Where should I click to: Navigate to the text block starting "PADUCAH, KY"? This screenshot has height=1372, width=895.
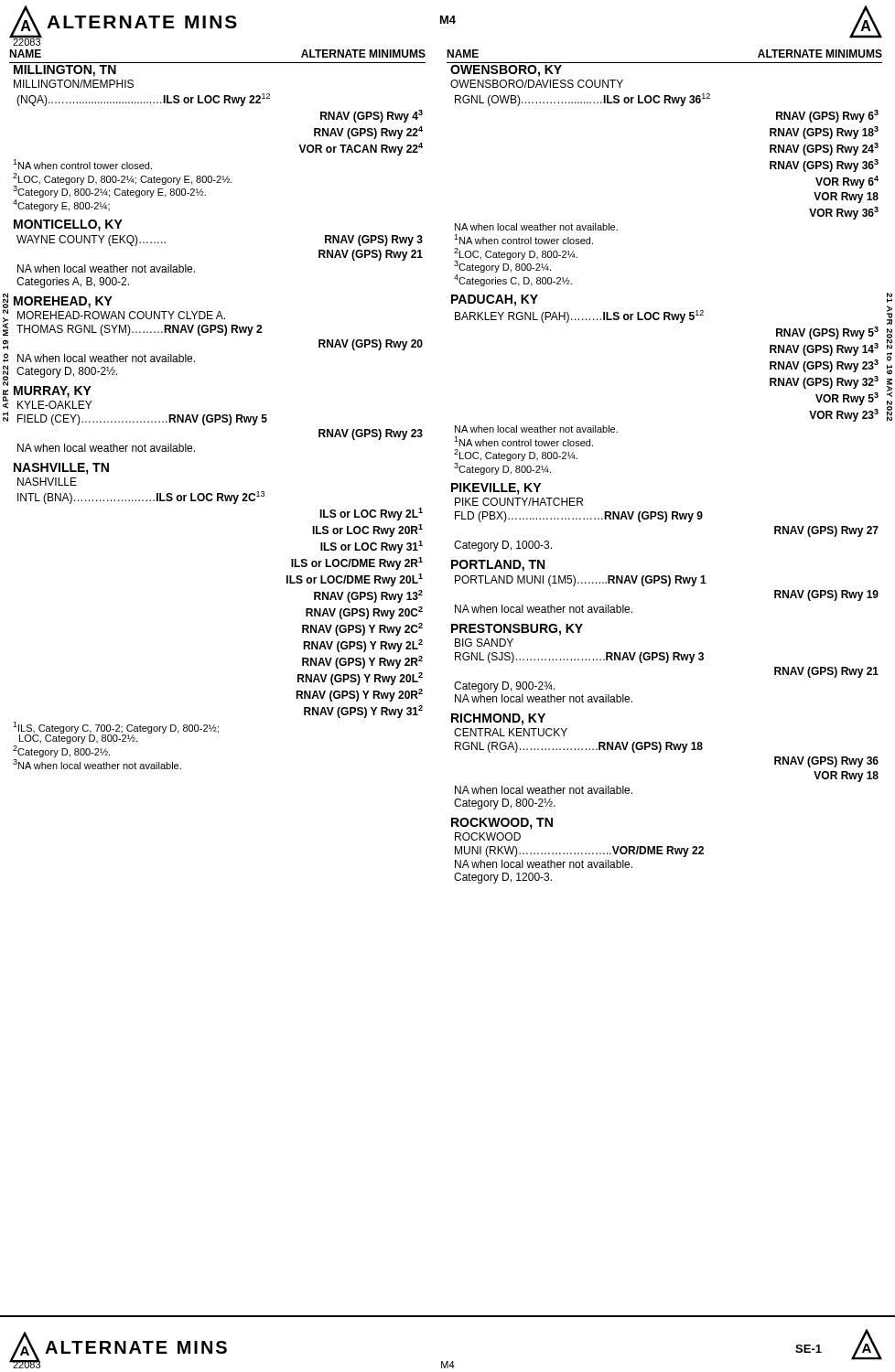(x=494, y=299)
